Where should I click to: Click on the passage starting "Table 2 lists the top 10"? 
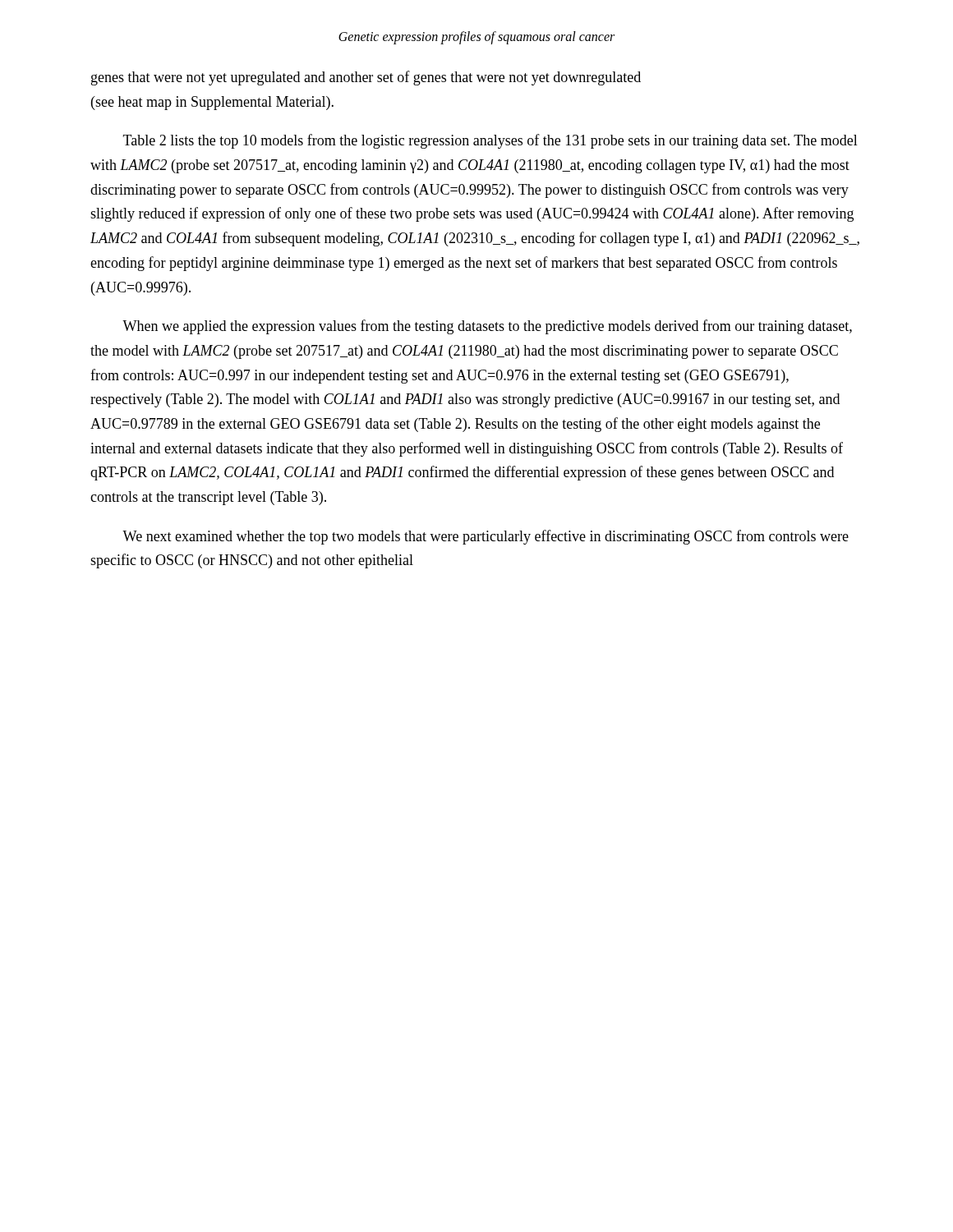tap(476, 215)
